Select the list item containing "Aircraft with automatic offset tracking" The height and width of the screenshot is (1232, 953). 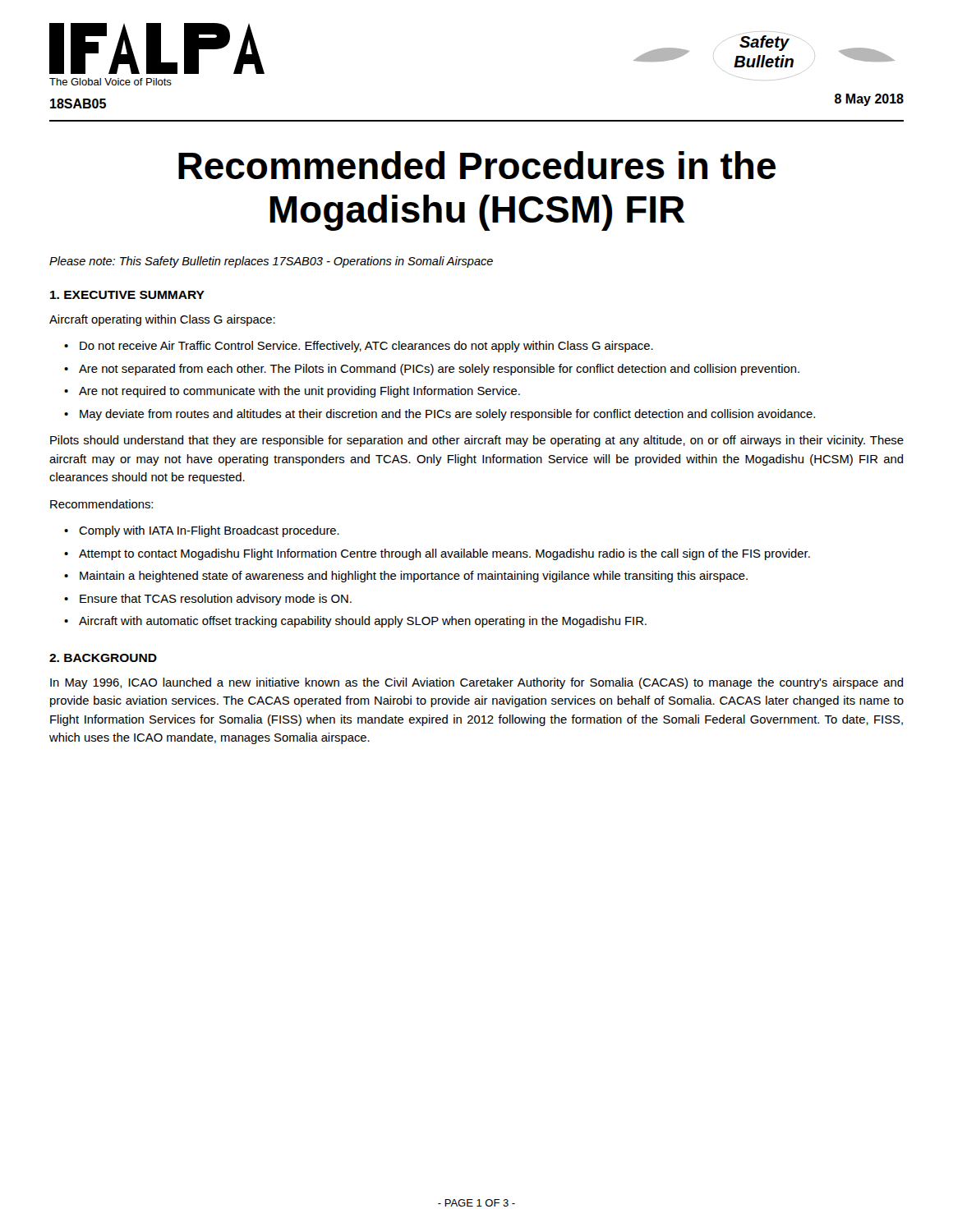(363, 621)
